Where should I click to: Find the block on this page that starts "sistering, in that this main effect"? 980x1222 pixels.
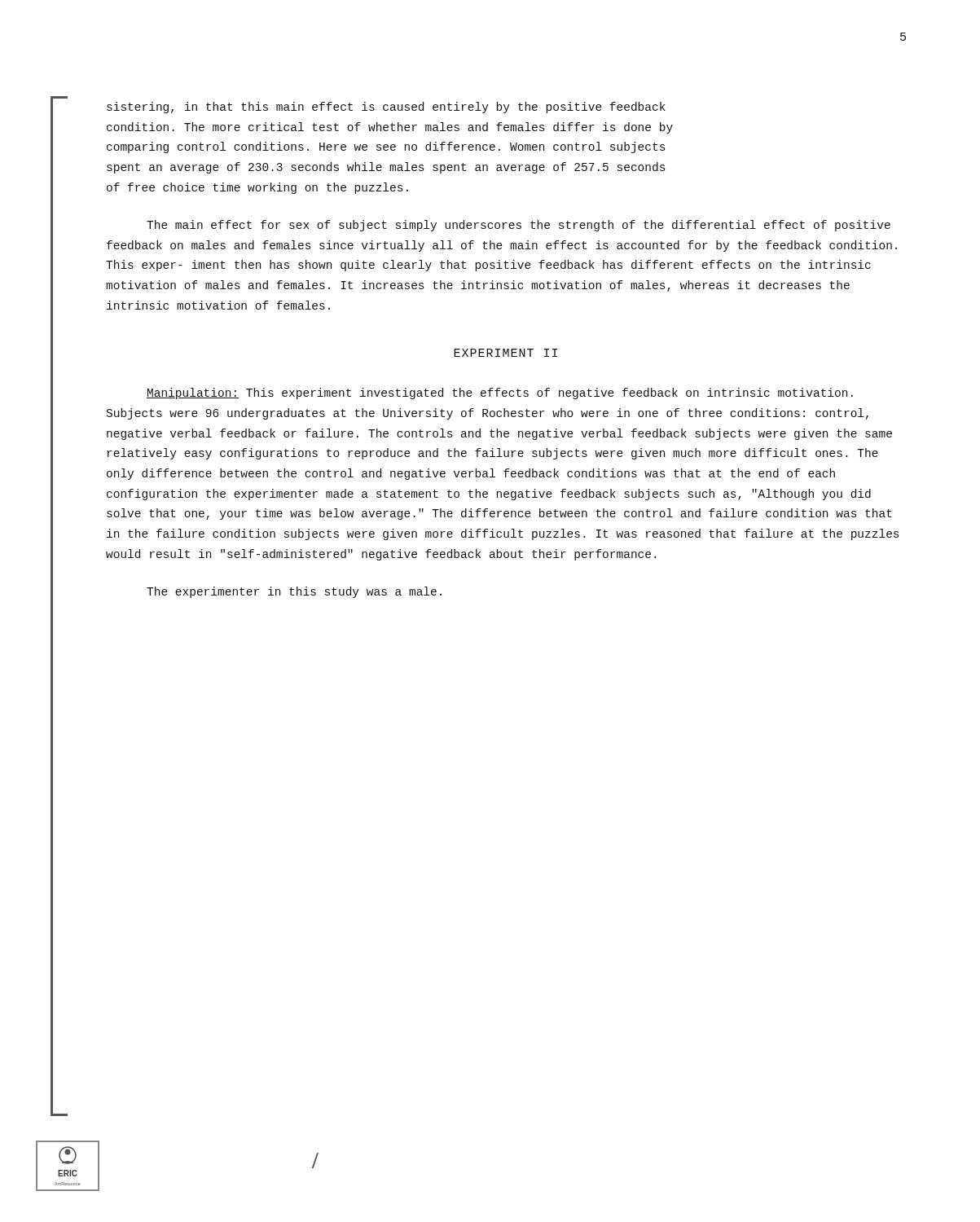click(x=389, y=148)
